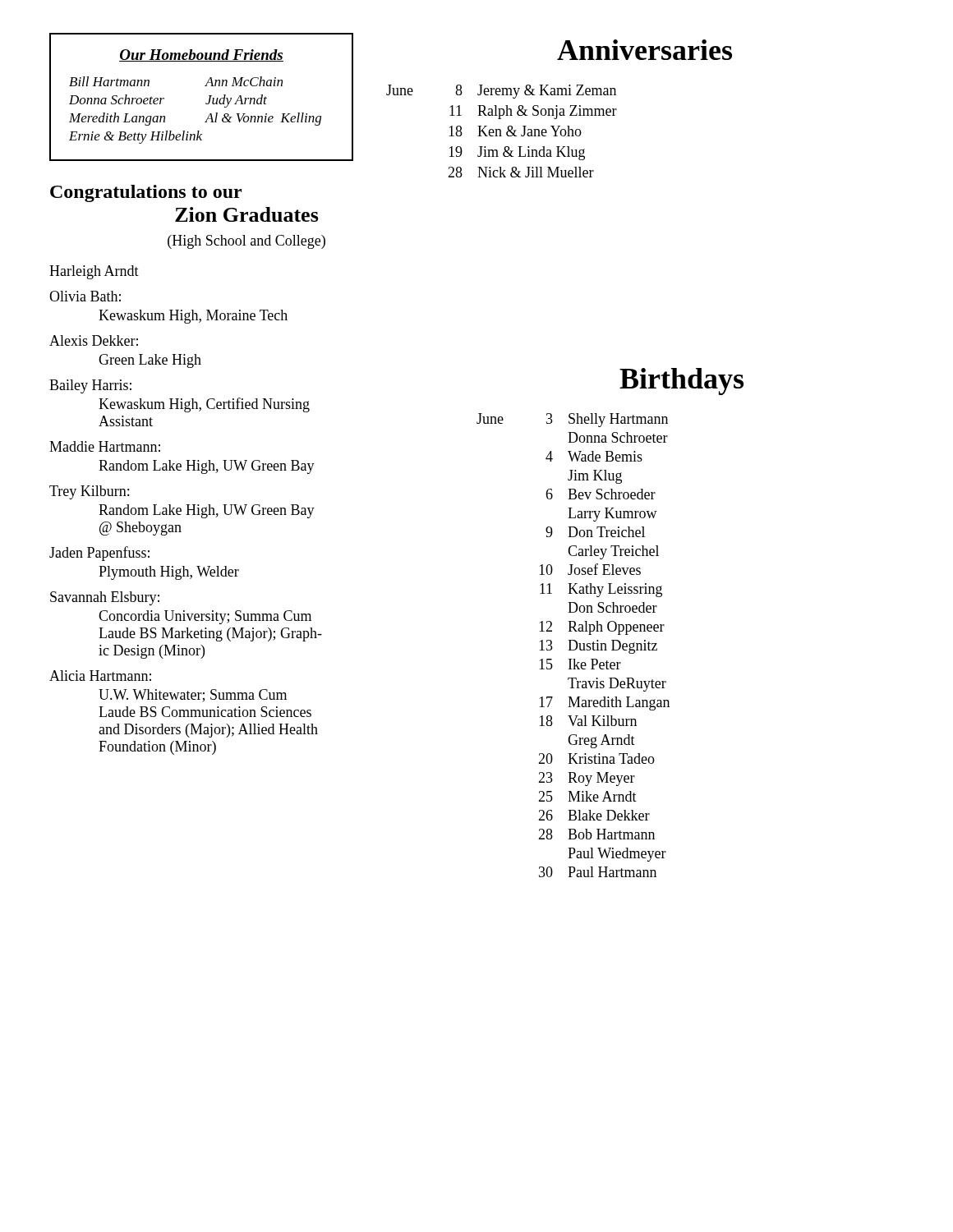The height and width of the screenshot is (1232, 953).
Task: Find "Meredith Langan" on this page
Action: tap(117, 118)
